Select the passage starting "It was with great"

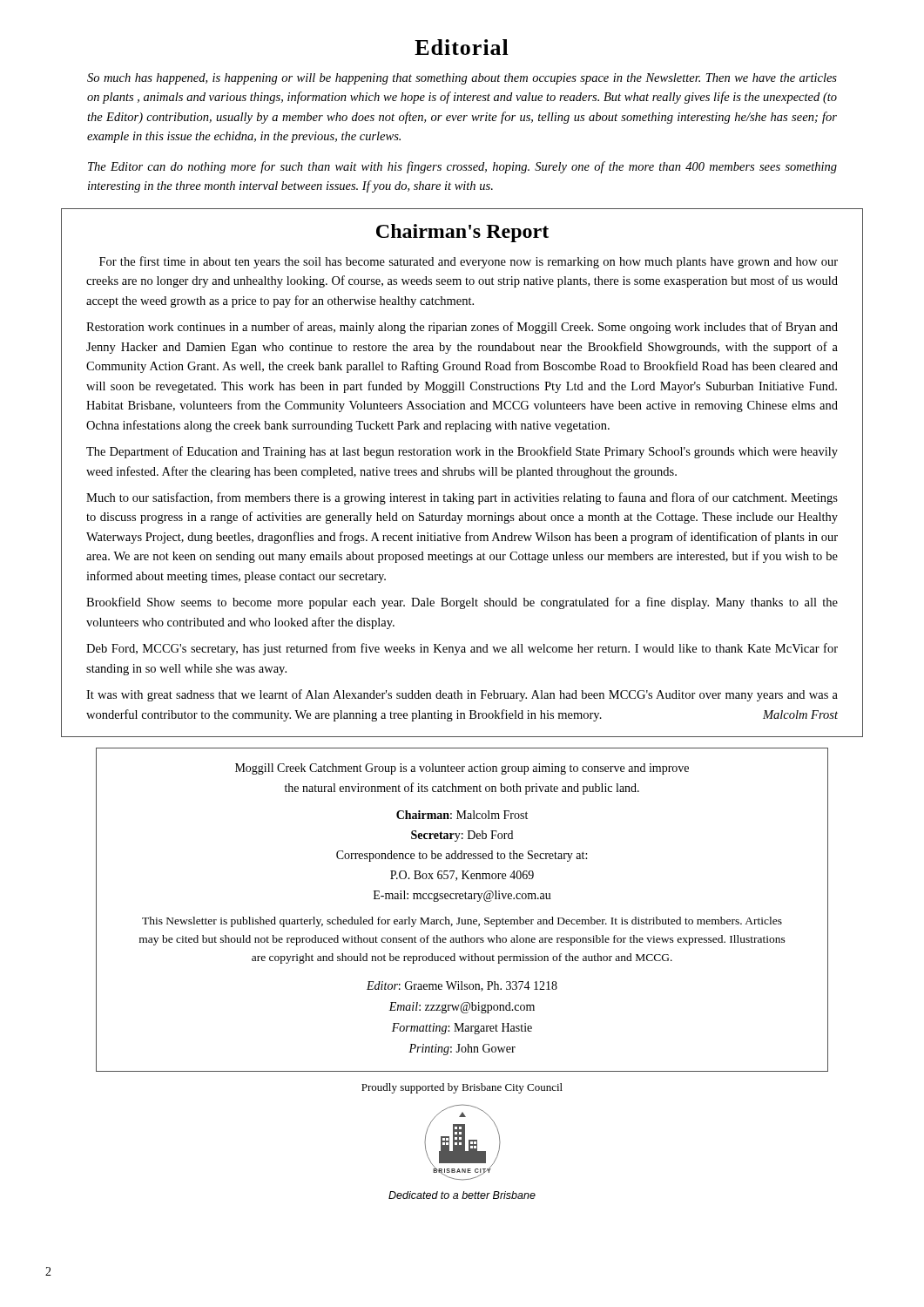point(462,706)
